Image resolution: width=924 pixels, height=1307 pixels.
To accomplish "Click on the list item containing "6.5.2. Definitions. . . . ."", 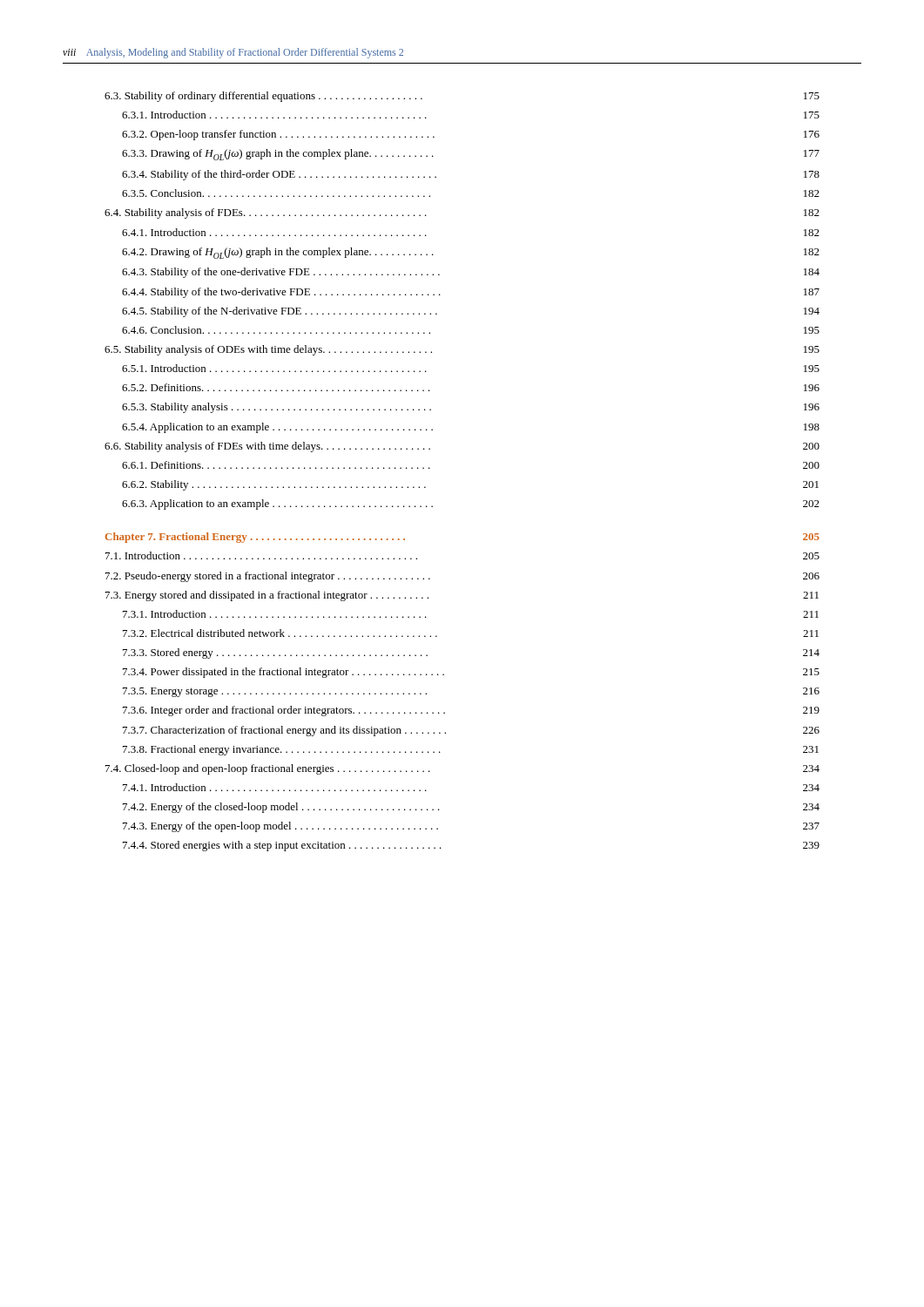I will pos(160,387).
